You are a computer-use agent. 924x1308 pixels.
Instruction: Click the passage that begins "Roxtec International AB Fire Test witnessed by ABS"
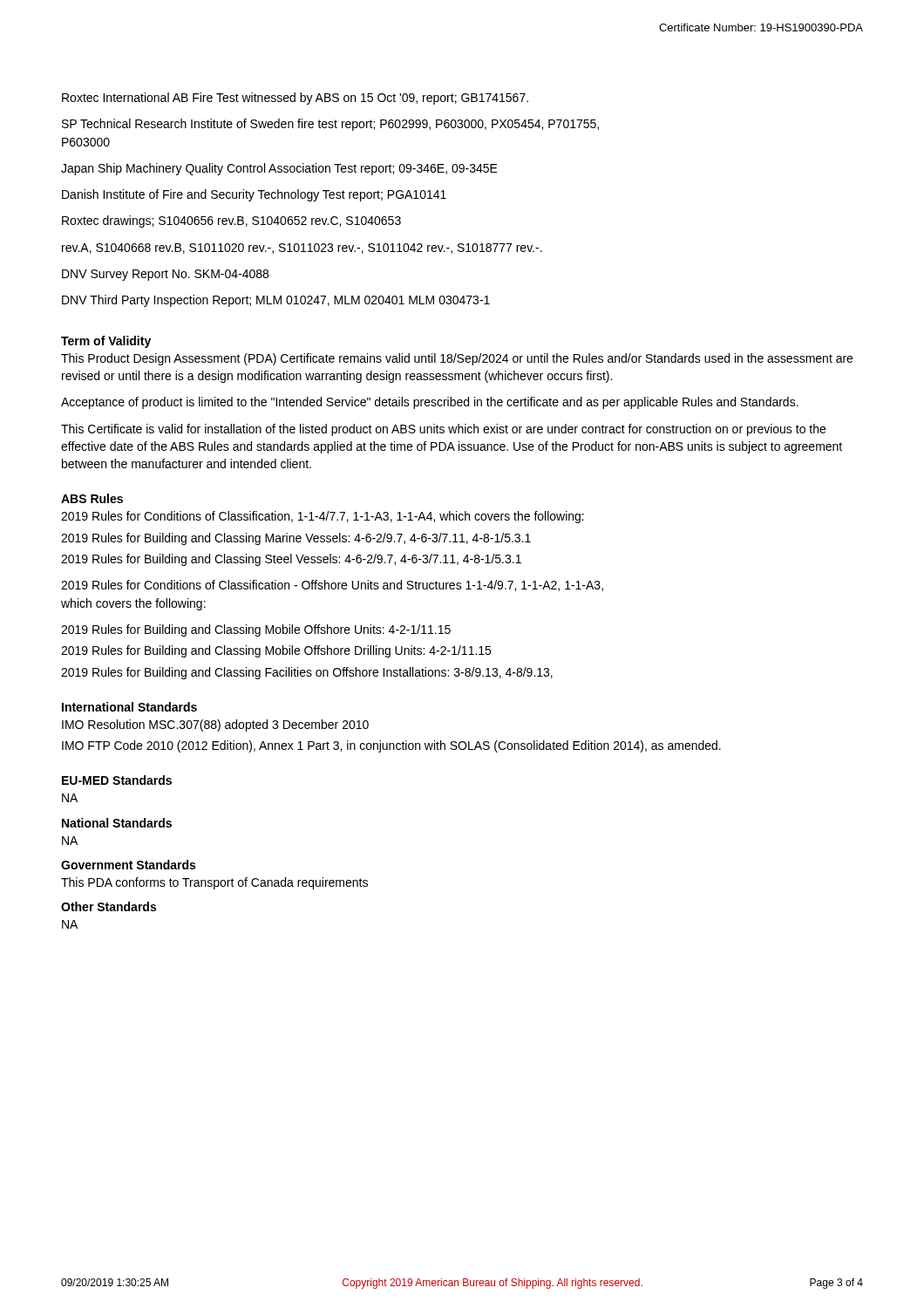pos(295,98)
